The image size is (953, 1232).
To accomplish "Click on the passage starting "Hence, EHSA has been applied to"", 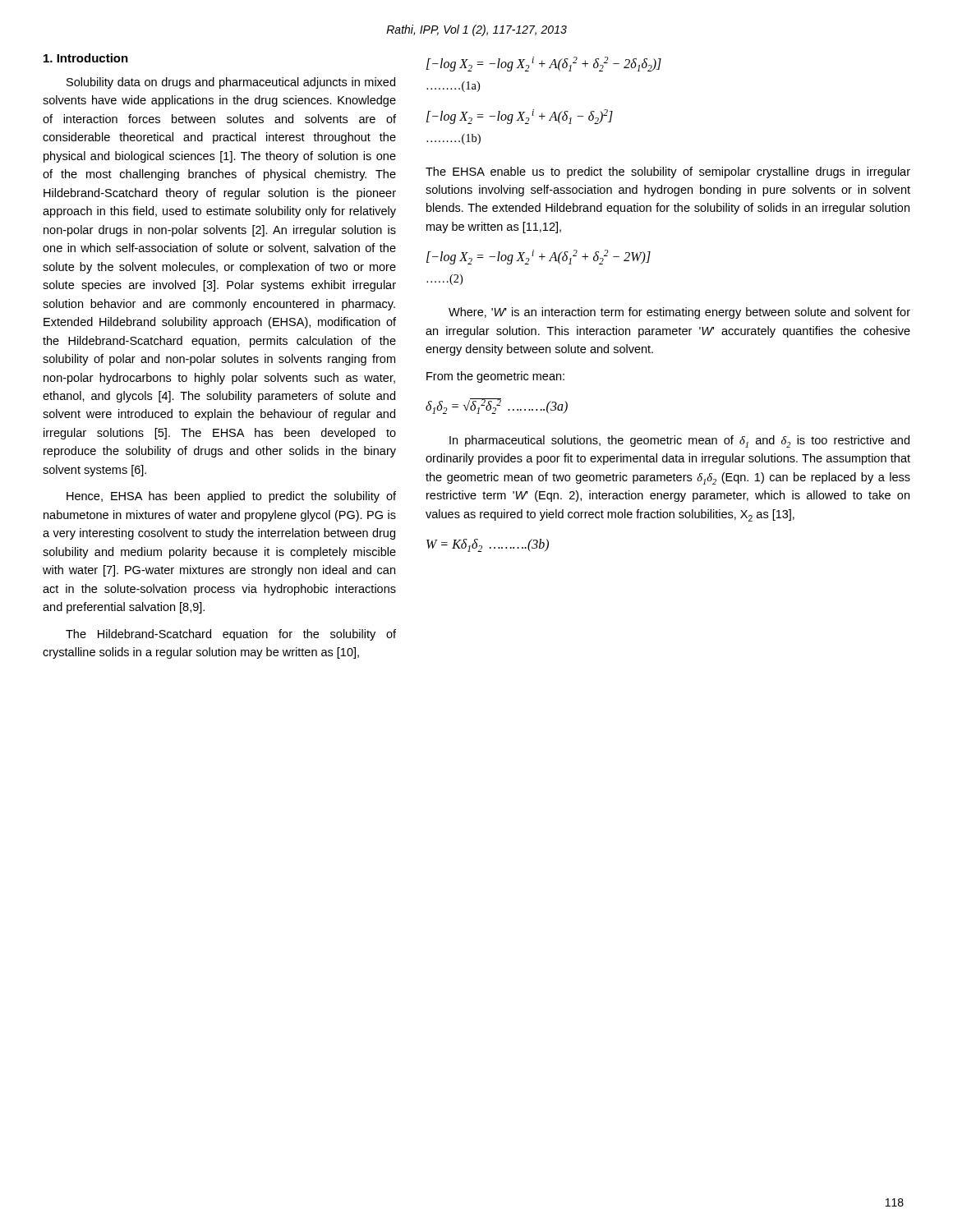I will (x=219, y=552).
